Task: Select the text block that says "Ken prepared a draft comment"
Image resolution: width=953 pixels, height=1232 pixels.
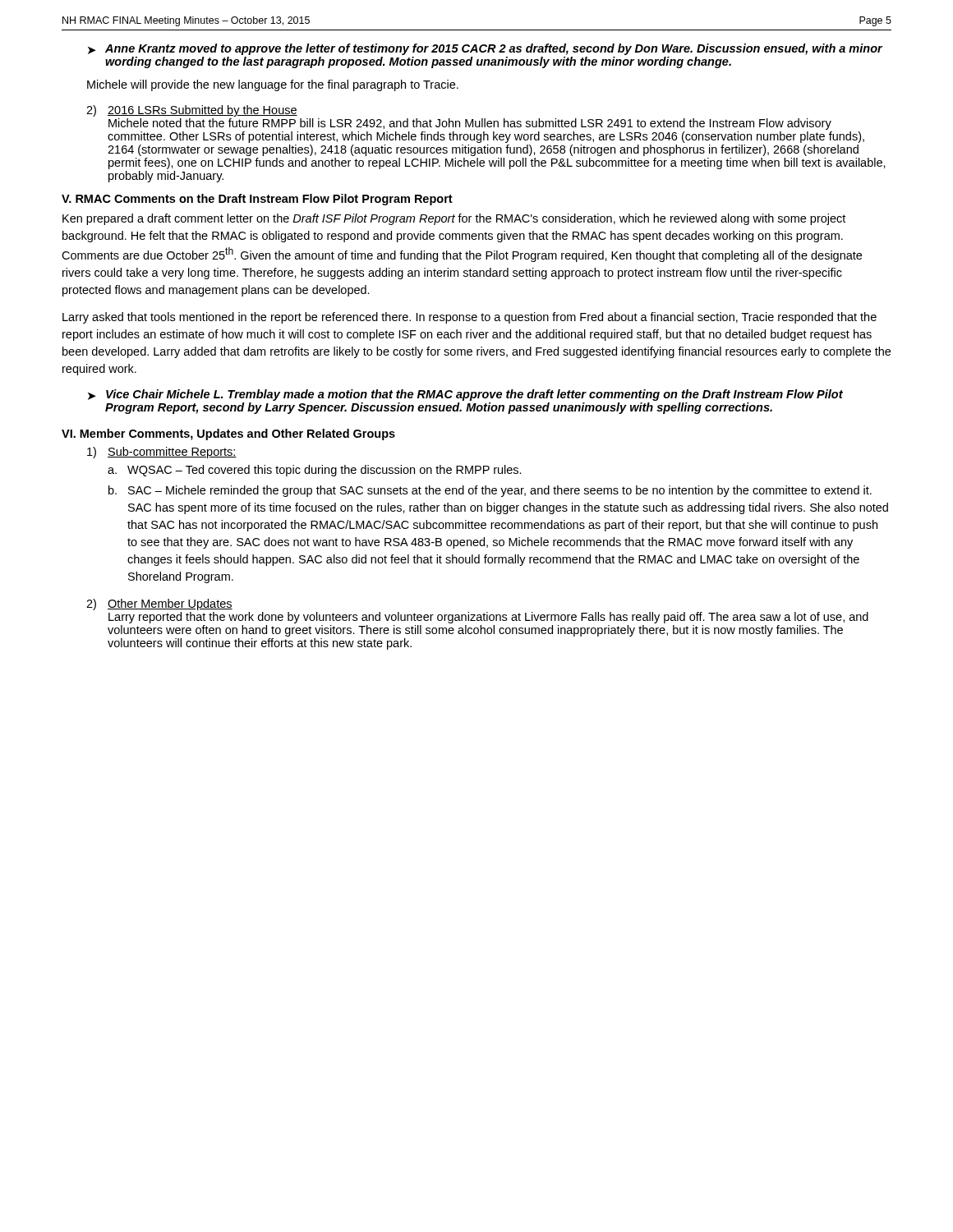Action: point(462,254)
